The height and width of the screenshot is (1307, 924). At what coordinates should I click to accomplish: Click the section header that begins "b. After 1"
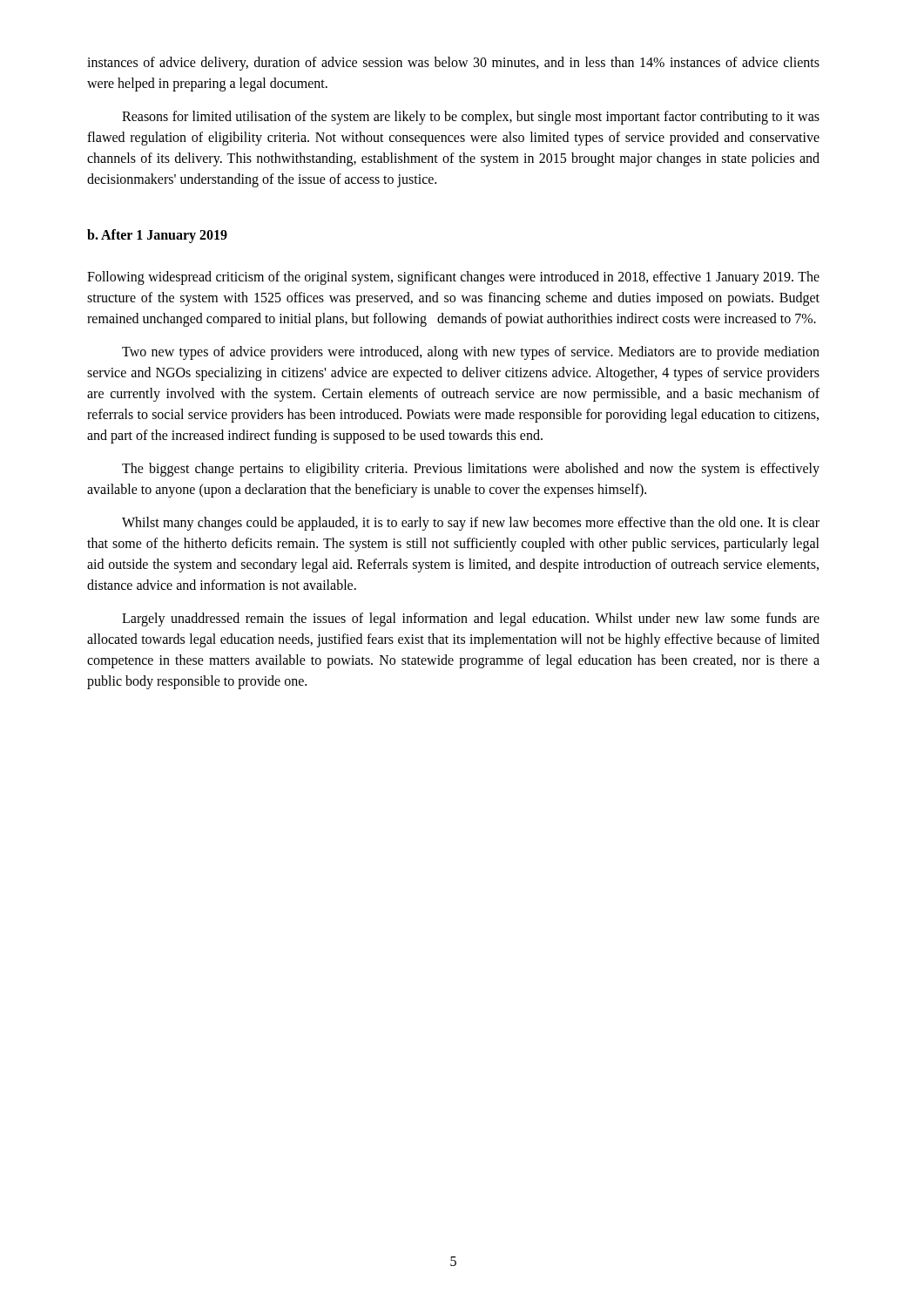point(157,235)
